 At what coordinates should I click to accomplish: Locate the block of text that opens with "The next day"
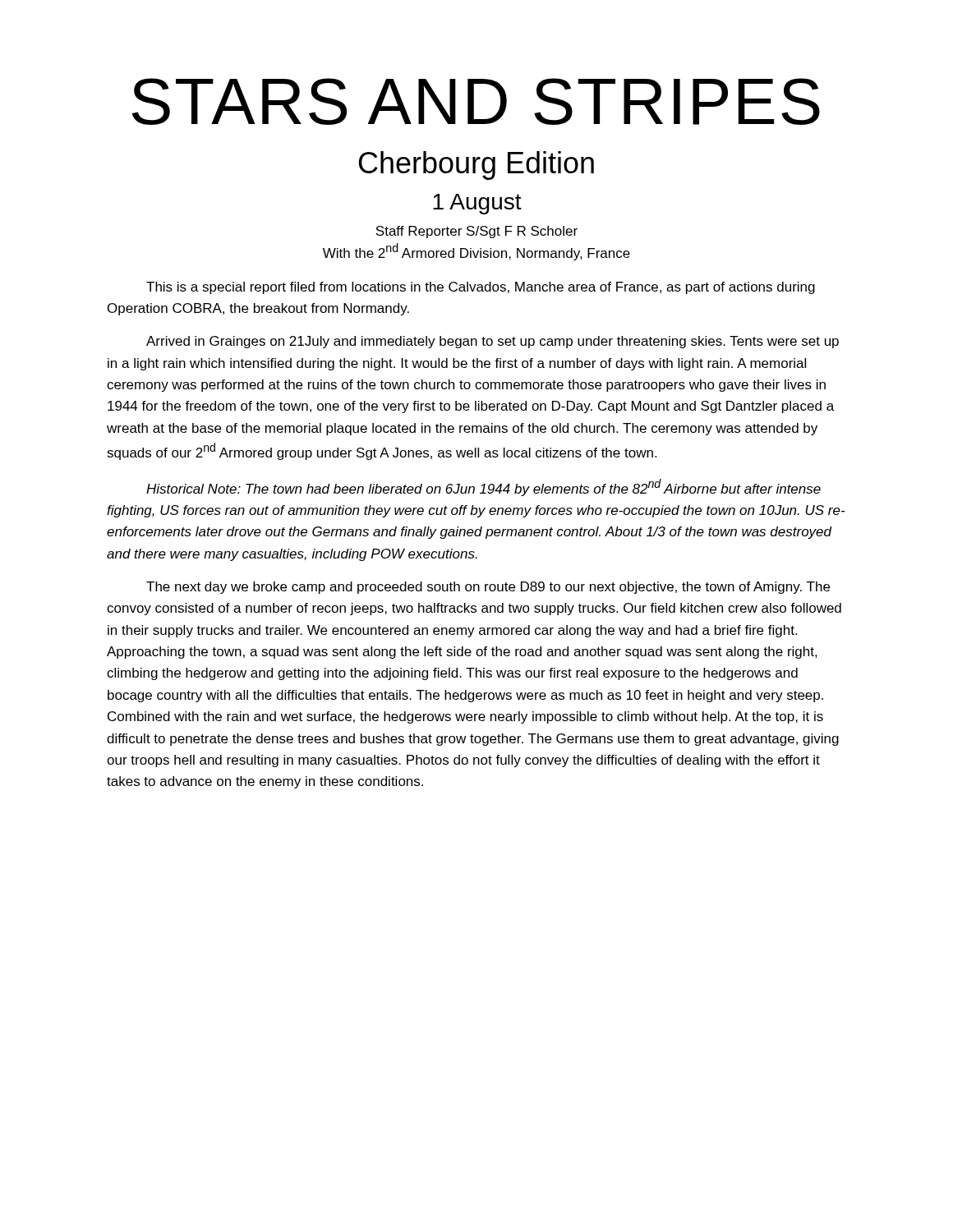coord(474,684)
